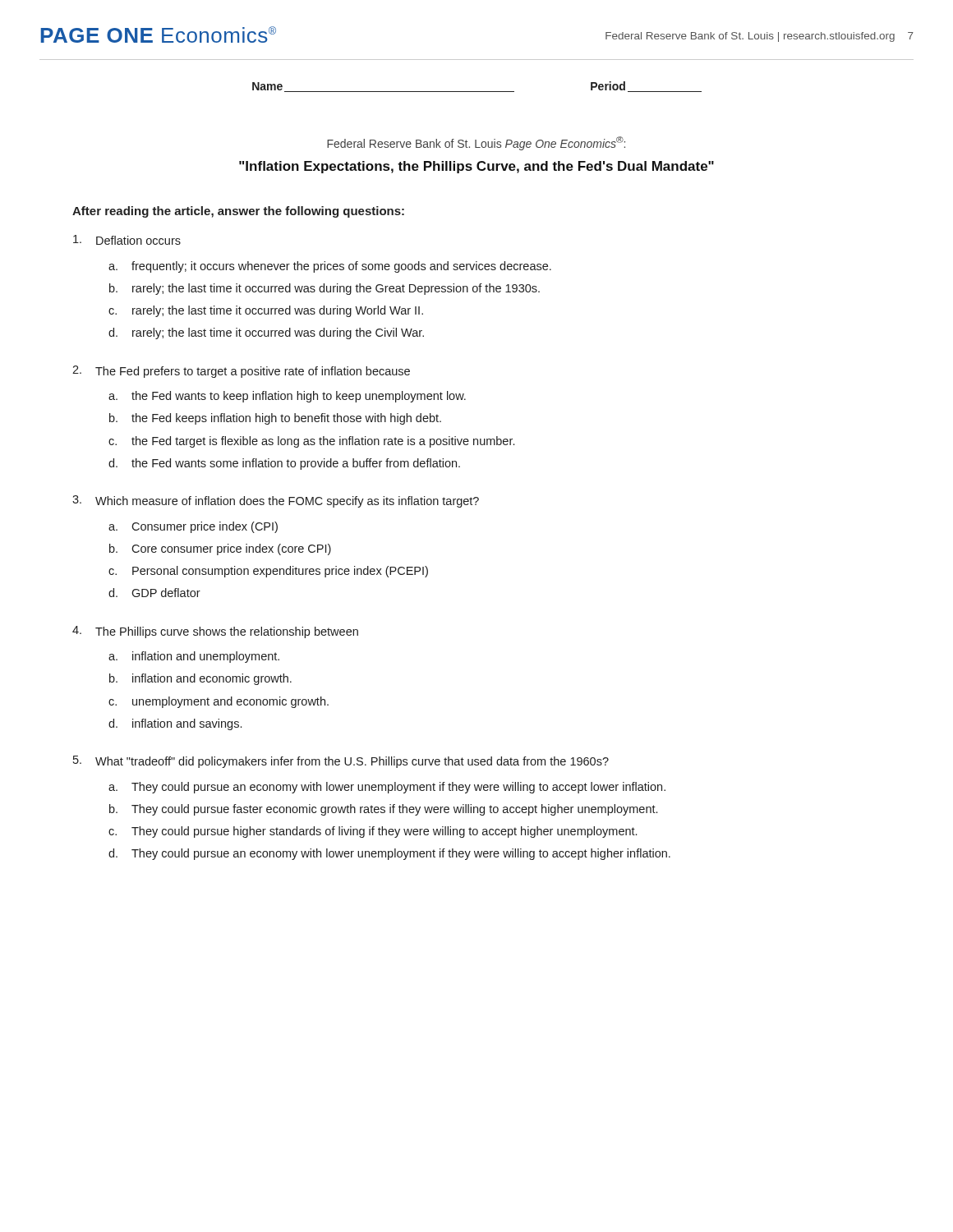The height and width of the screenshot is (1232, 953).
Task: Find the region starting "c.rarely; the last time it occurred was"
Action: 266,311
